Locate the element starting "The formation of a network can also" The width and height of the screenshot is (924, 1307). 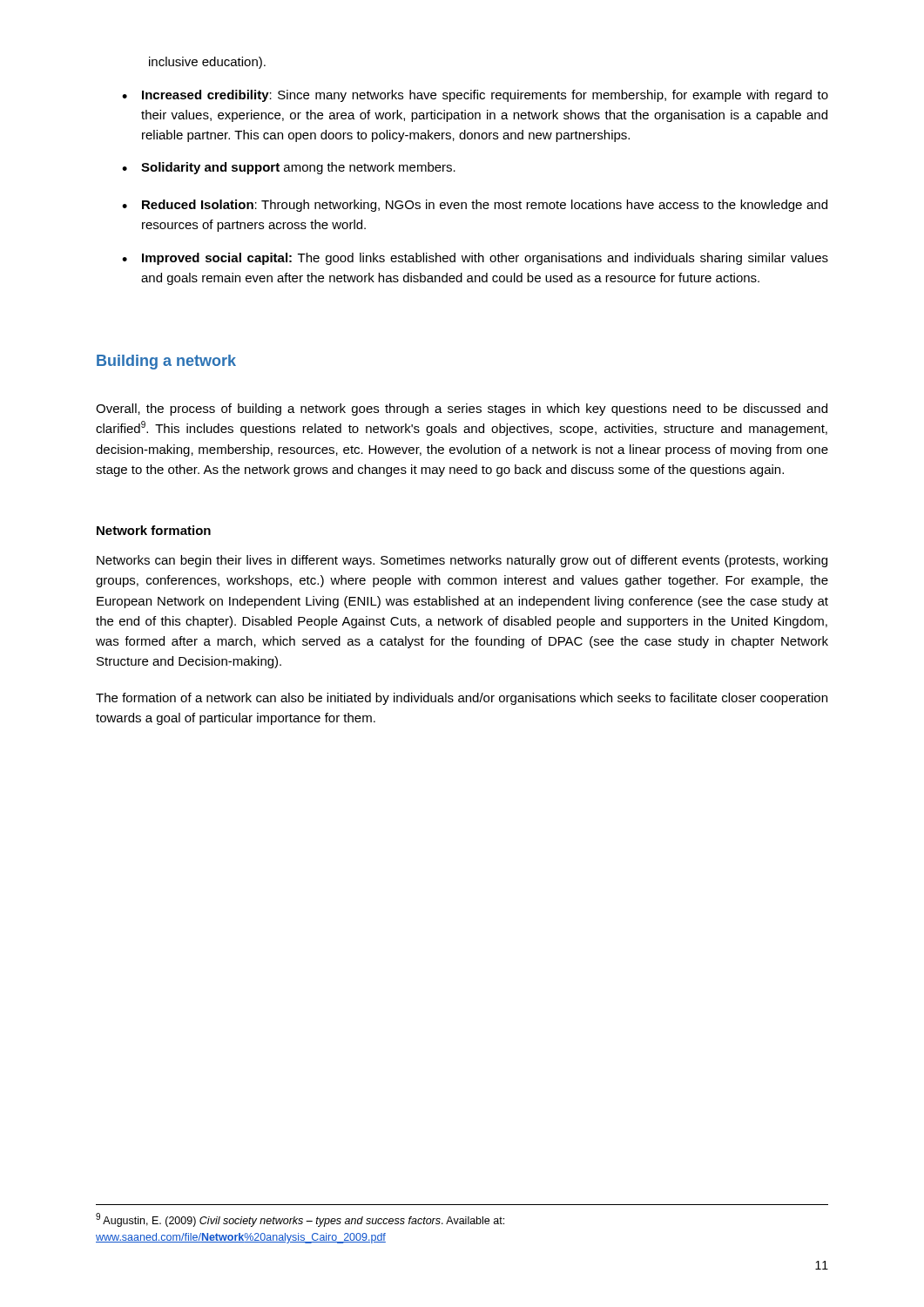click(462, 707)
